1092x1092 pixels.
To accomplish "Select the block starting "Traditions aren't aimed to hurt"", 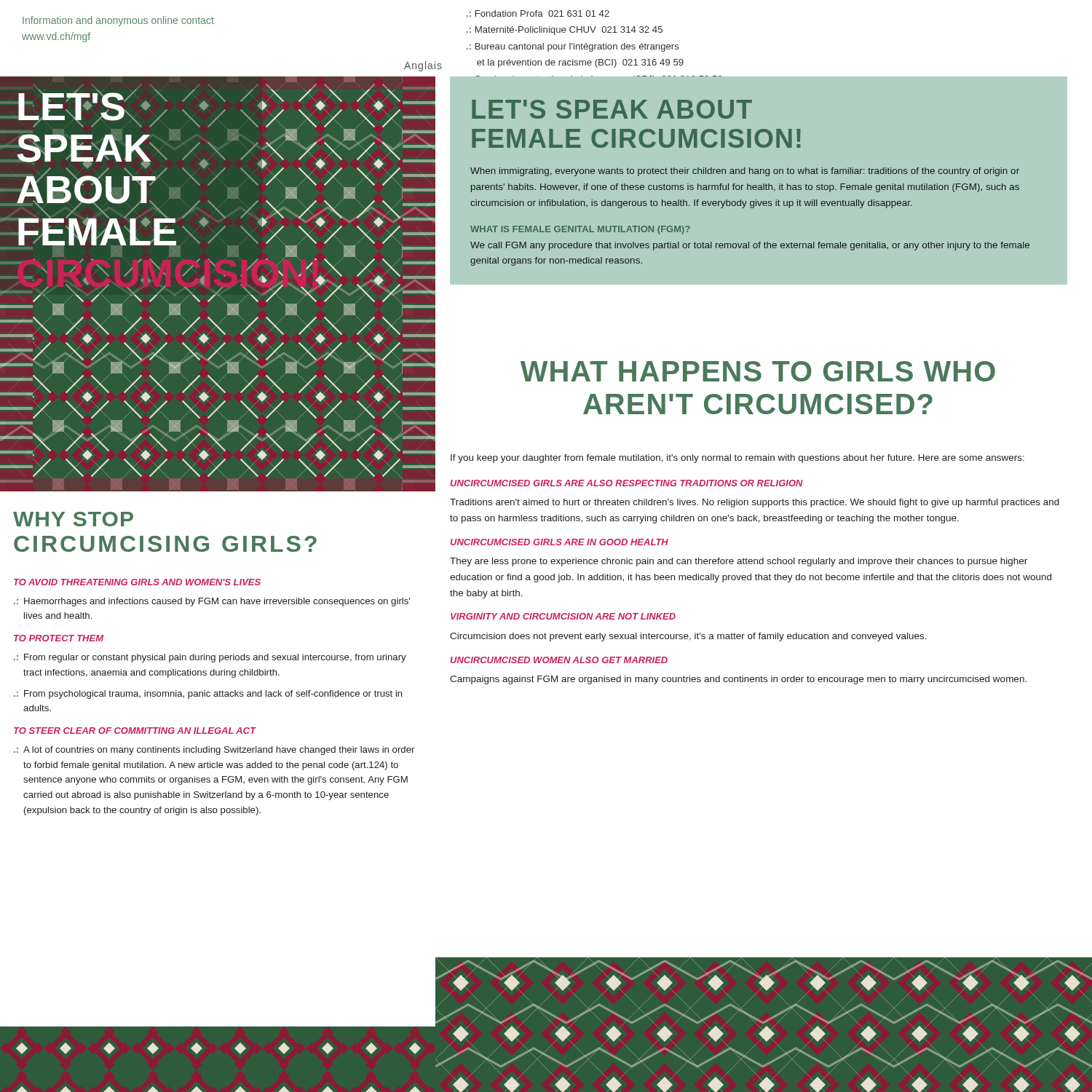I will point(755,510).
